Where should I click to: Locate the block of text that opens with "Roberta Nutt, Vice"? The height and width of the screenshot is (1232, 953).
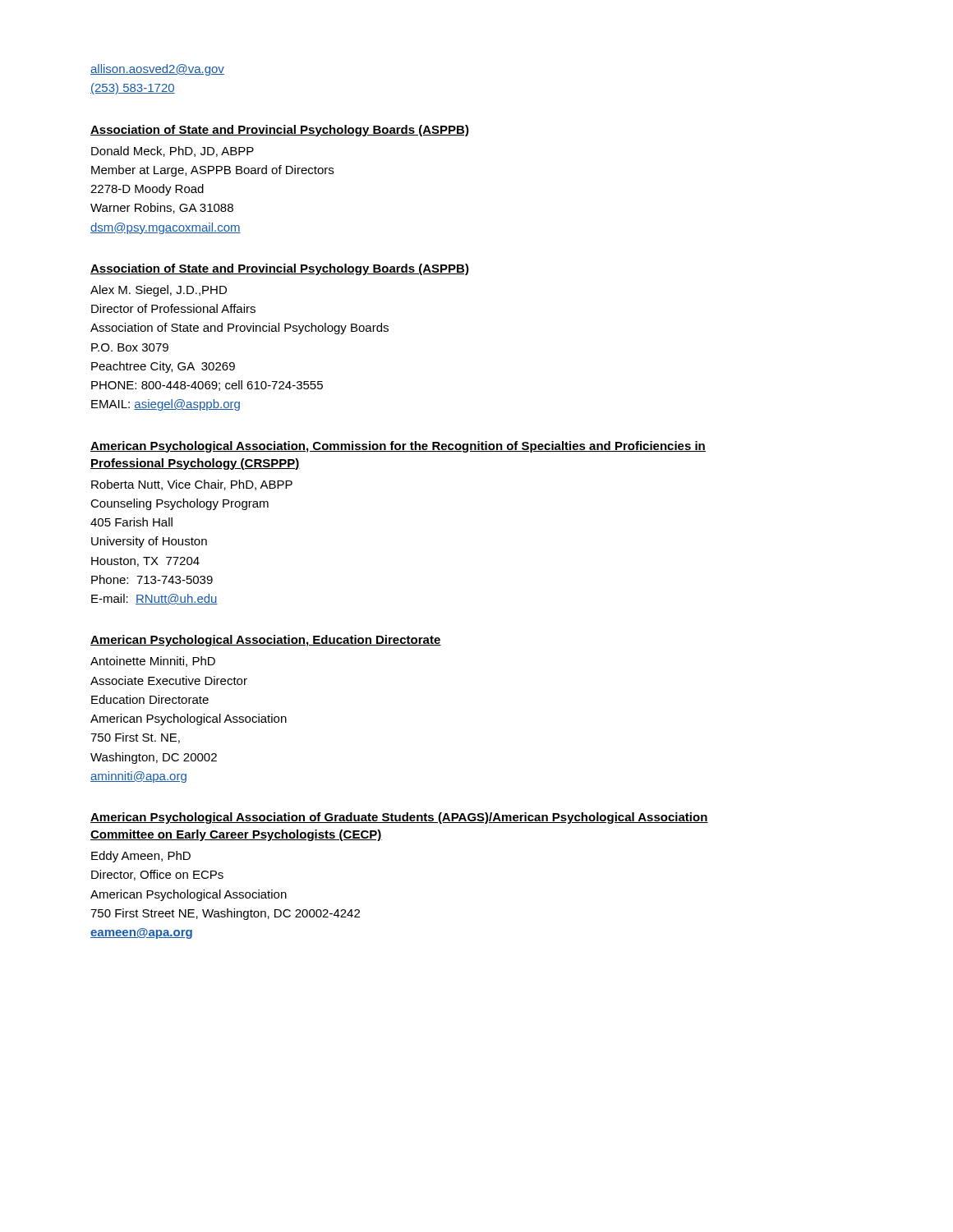point(192,541)
